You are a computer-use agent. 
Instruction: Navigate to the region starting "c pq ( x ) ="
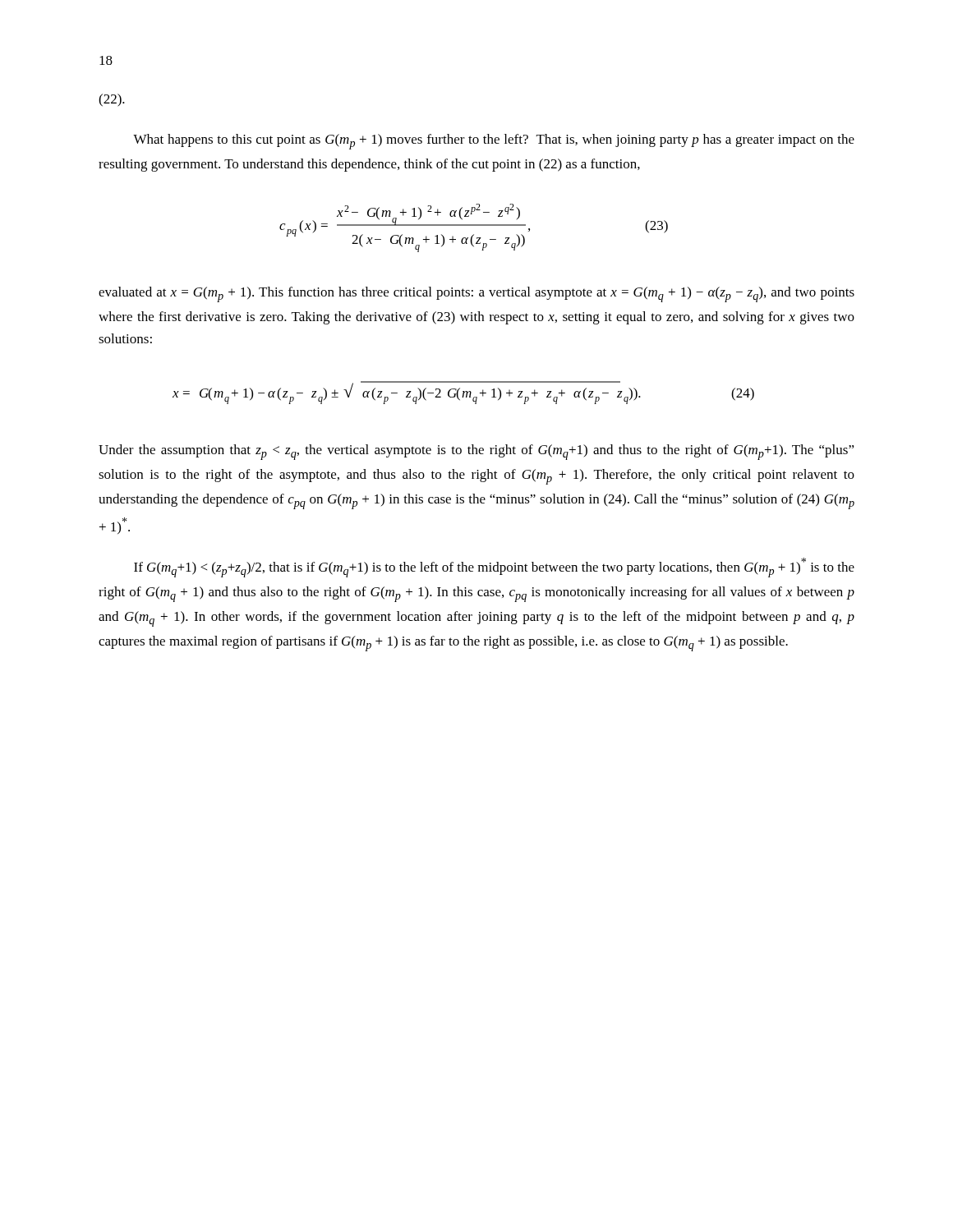click(x=476, y=228)
